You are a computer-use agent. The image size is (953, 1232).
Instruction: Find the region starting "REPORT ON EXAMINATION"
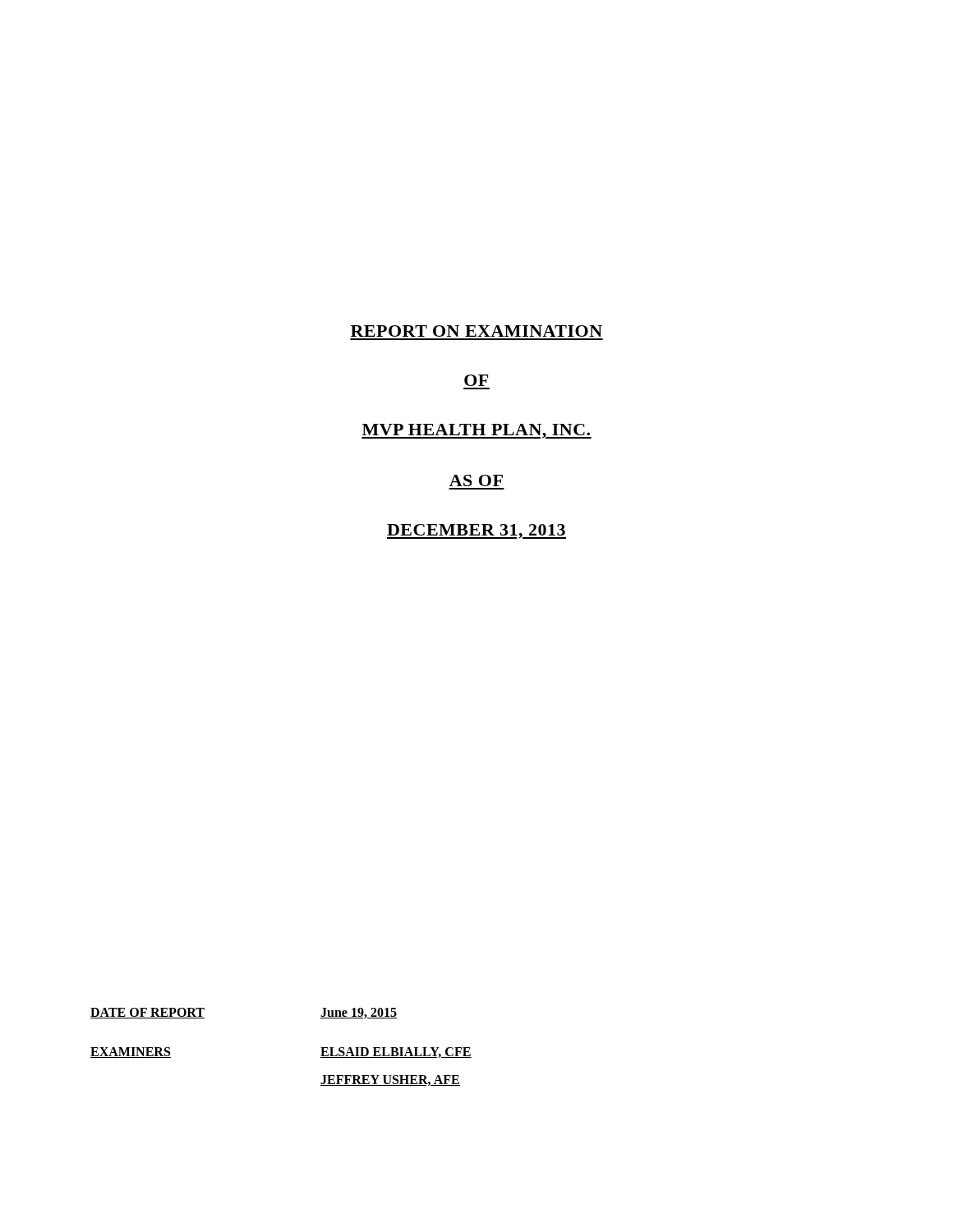476,331
